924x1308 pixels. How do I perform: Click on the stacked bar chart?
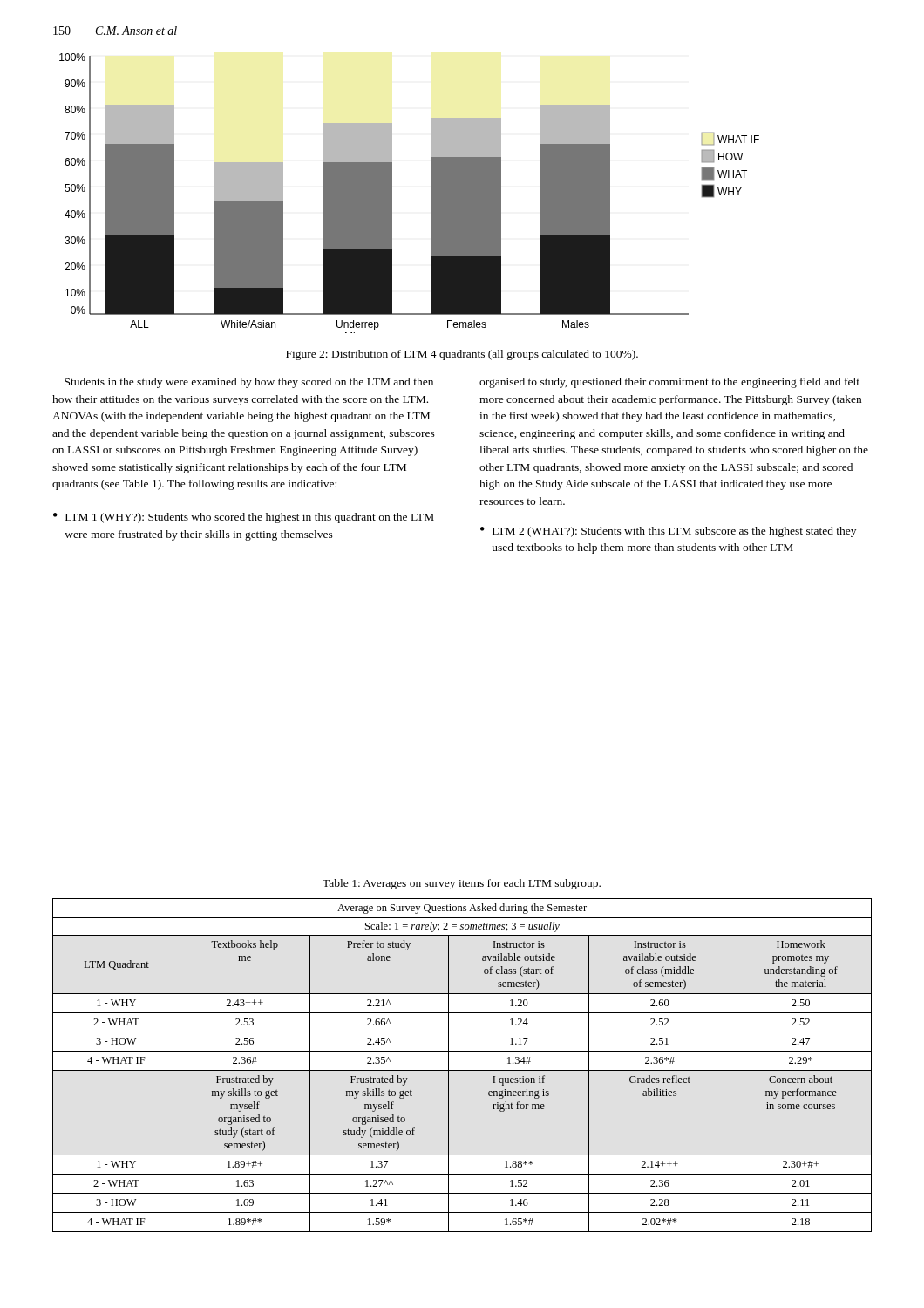[432, 189]
